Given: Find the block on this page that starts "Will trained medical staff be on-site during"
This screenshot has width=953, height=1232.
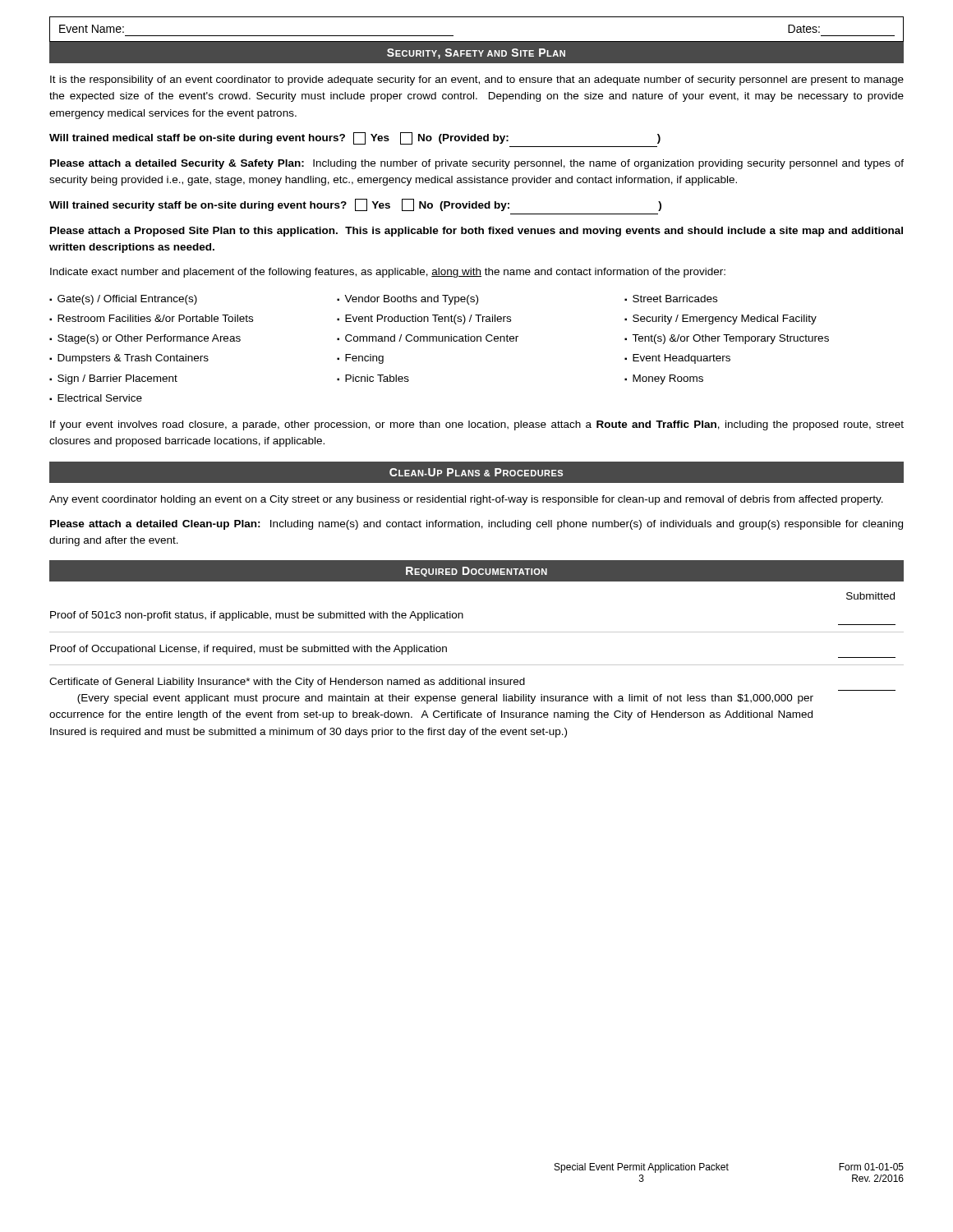Looking at the screenshot, I should (355, 138).
